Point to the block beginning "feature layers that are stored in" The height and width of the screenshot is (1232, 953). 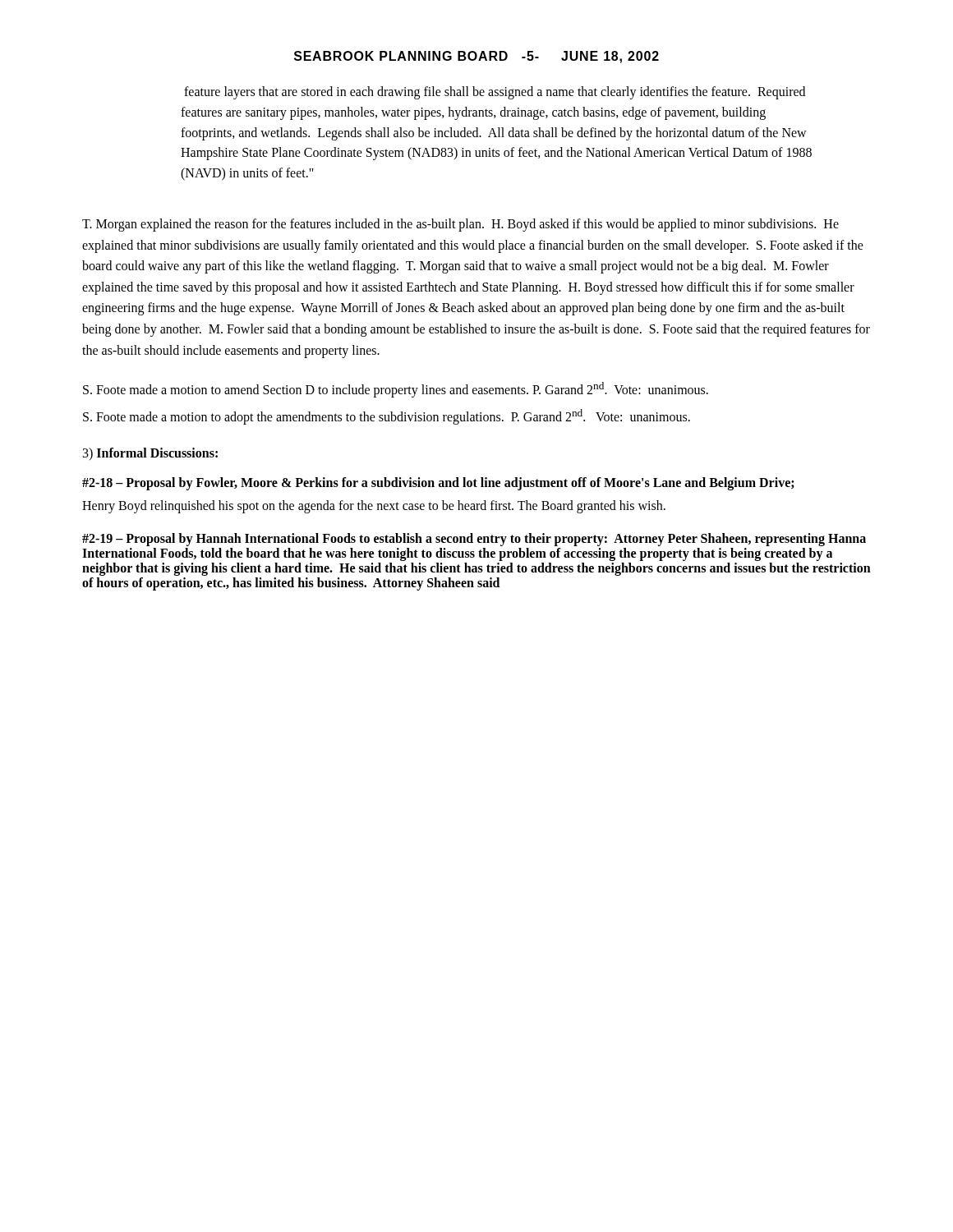pyautogui.click(x=496, y=132)
